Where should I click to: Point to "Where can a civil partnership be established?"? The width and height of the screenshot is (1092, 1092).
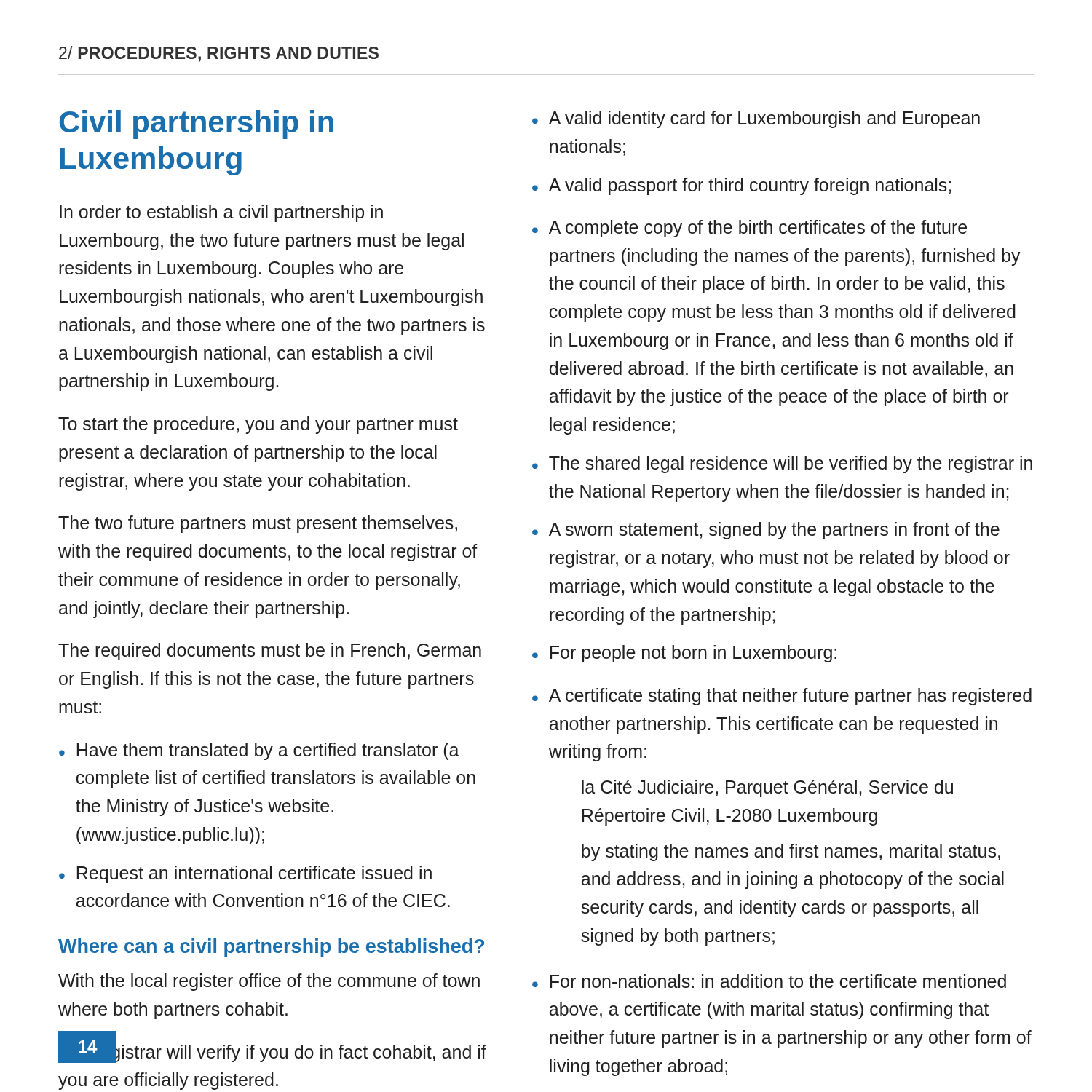click(272, 946)
